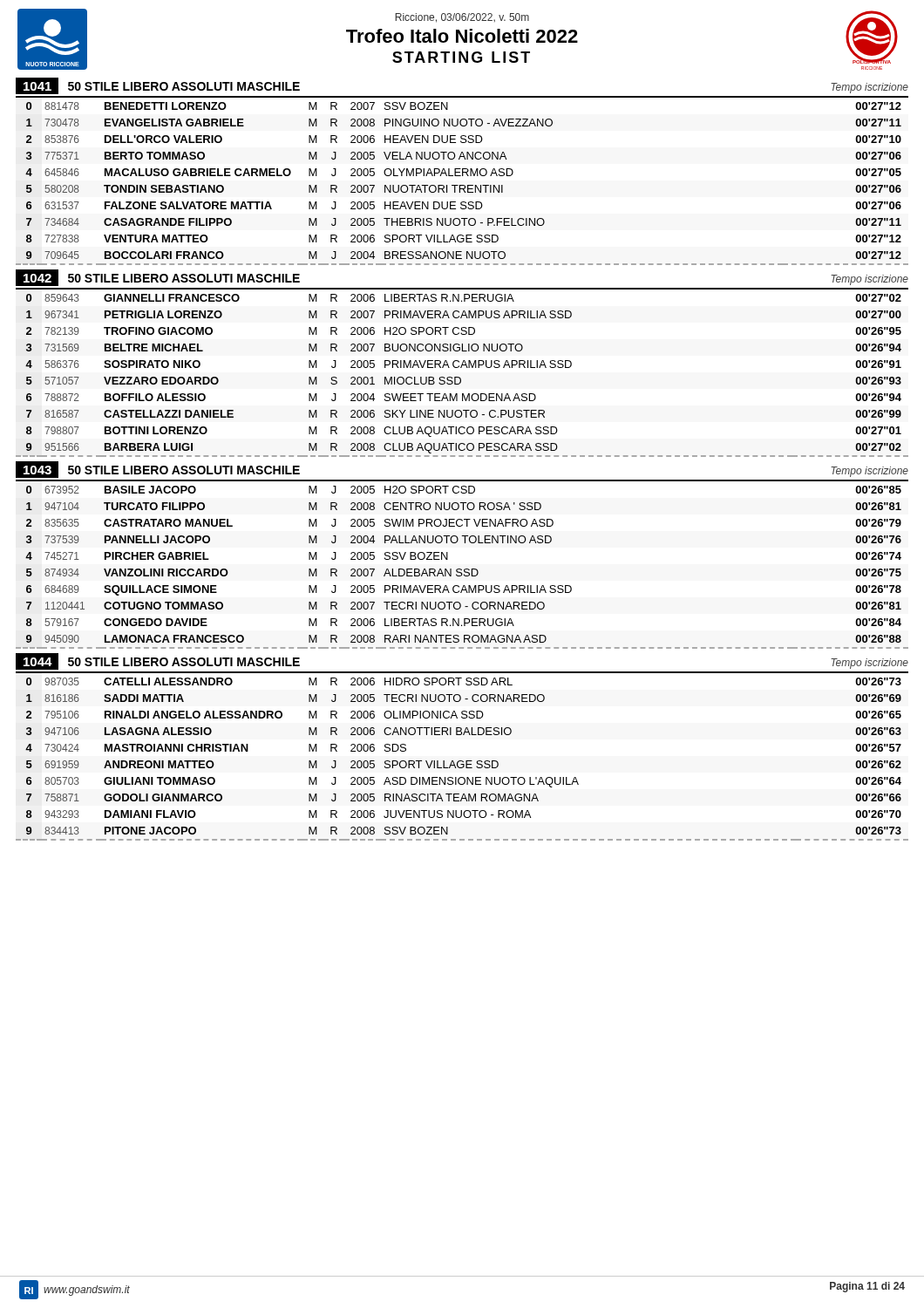Click on the table containing "BOCCOLARI FRANCO"

(x=462, y=171)
